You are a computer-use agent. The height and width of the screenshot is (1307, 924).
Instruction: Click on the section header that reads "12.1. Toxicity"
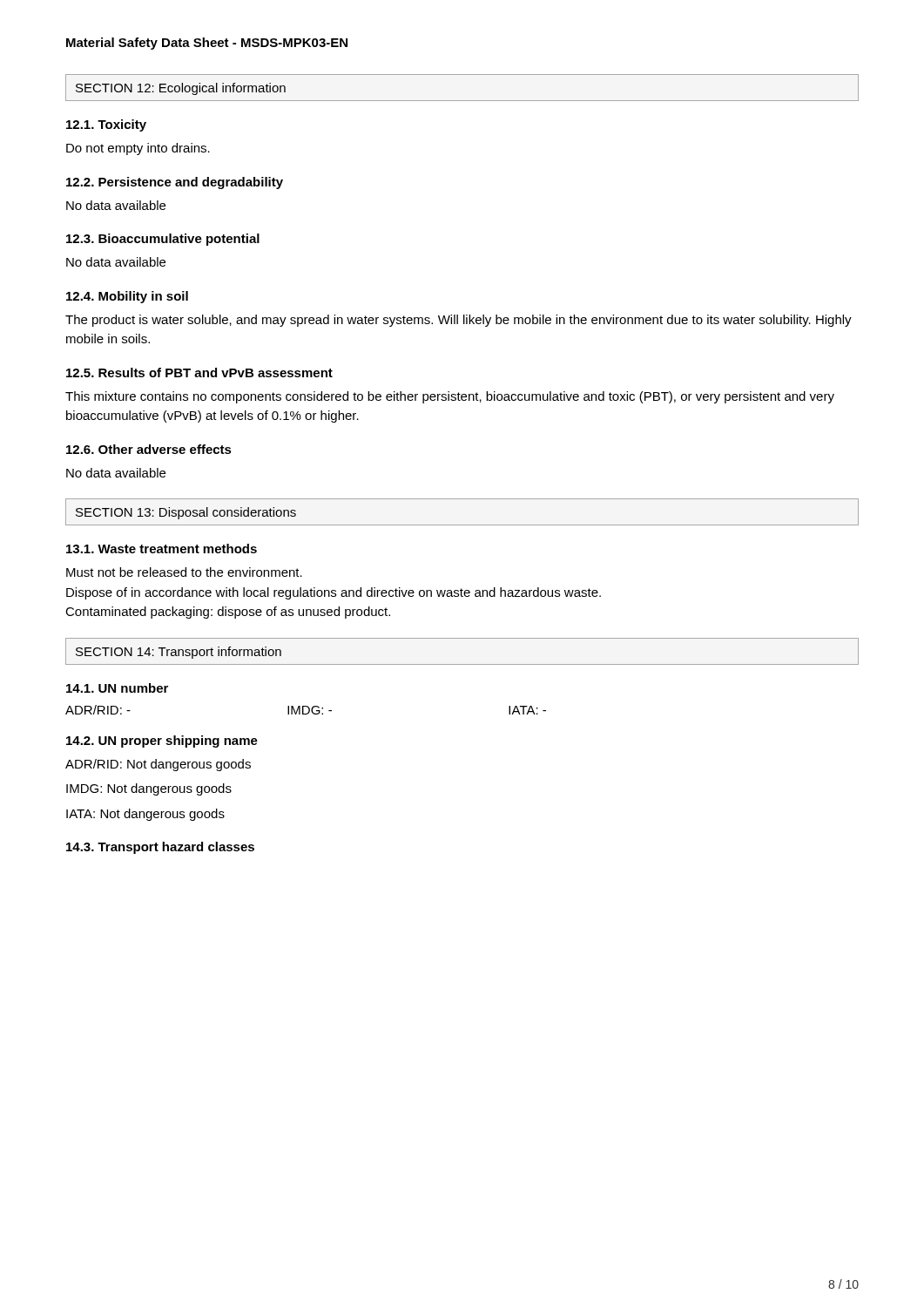(106, 124)
